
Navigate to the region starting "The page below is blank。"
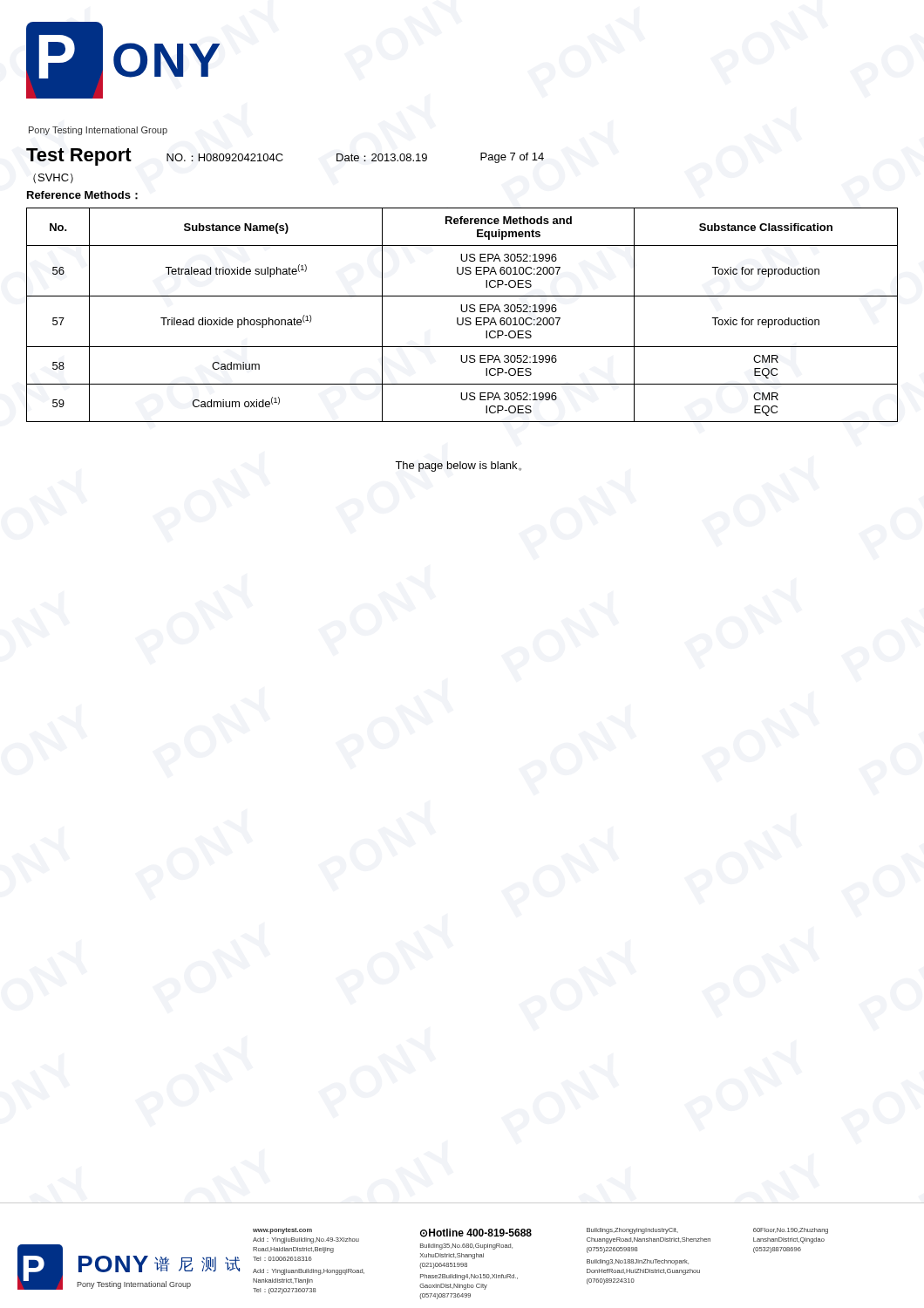pyautogui.click(x=462, y=465)
